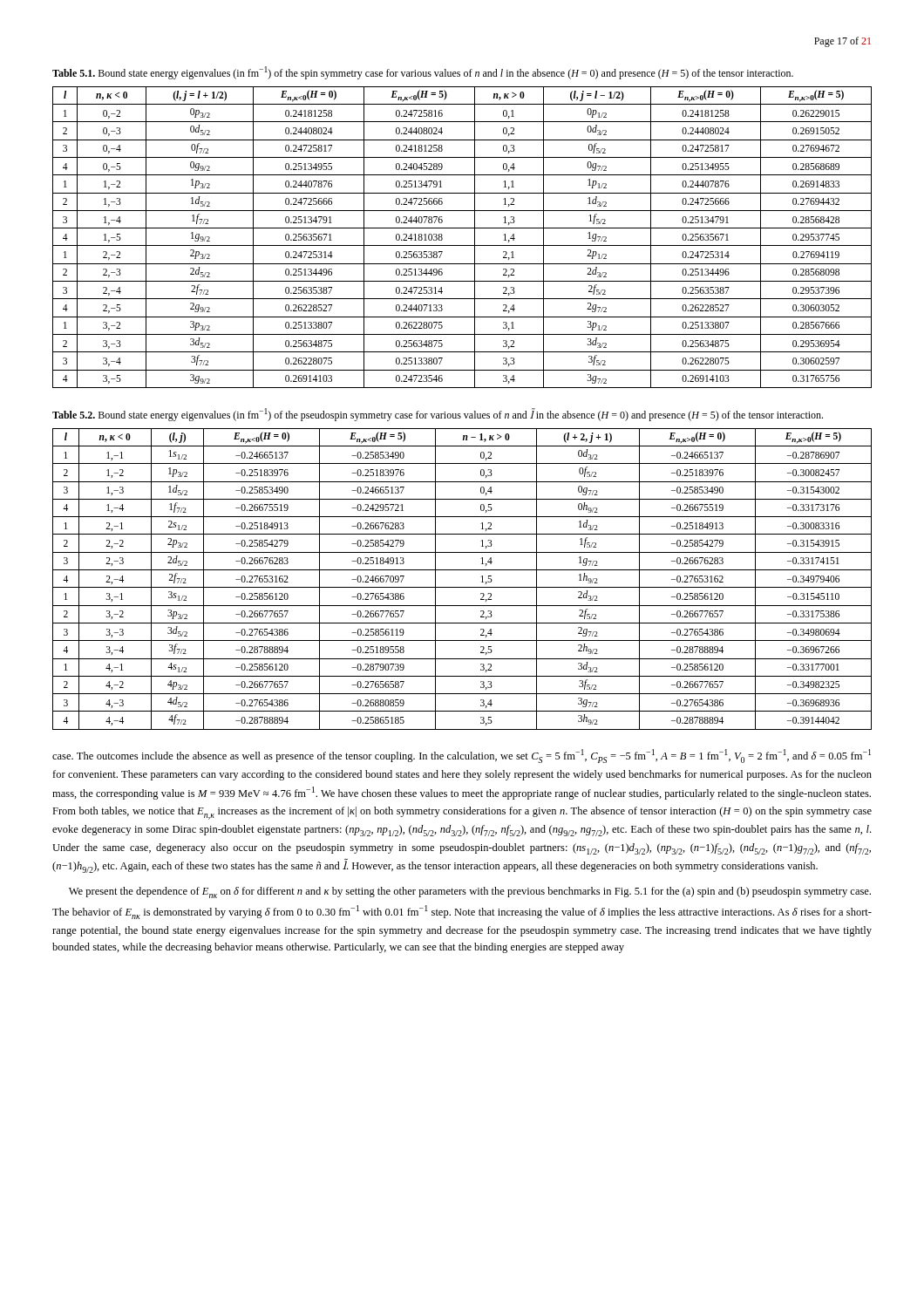Click the caption that begins "Table 5.2. Bound state energy eigenvalues (in"
Image resolution: width=924 pixels, height=1308 pixels.
point(438,414)
